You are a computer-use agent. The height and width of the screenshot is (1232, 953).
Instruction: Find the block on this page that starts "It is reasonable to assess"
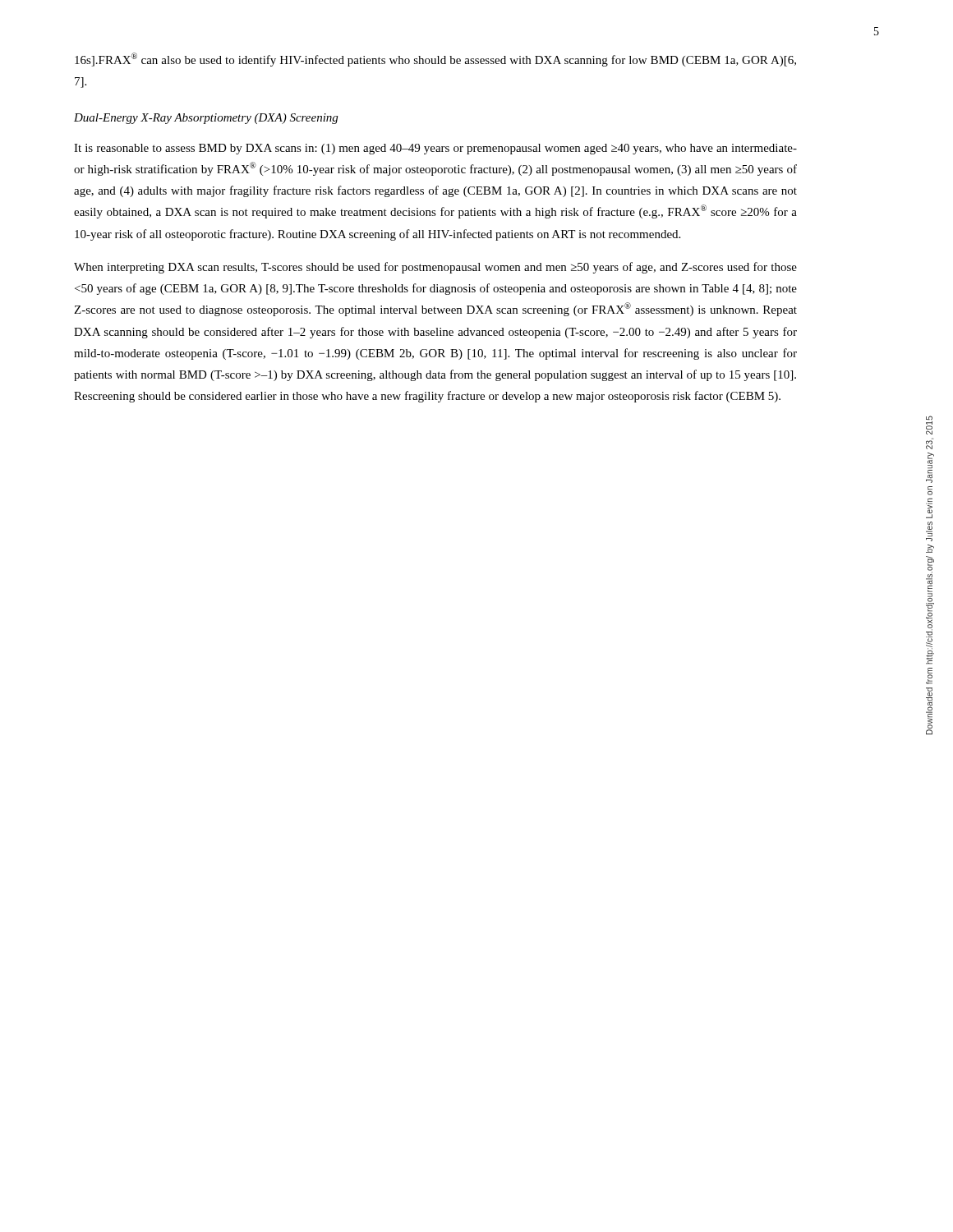[435, 191]
